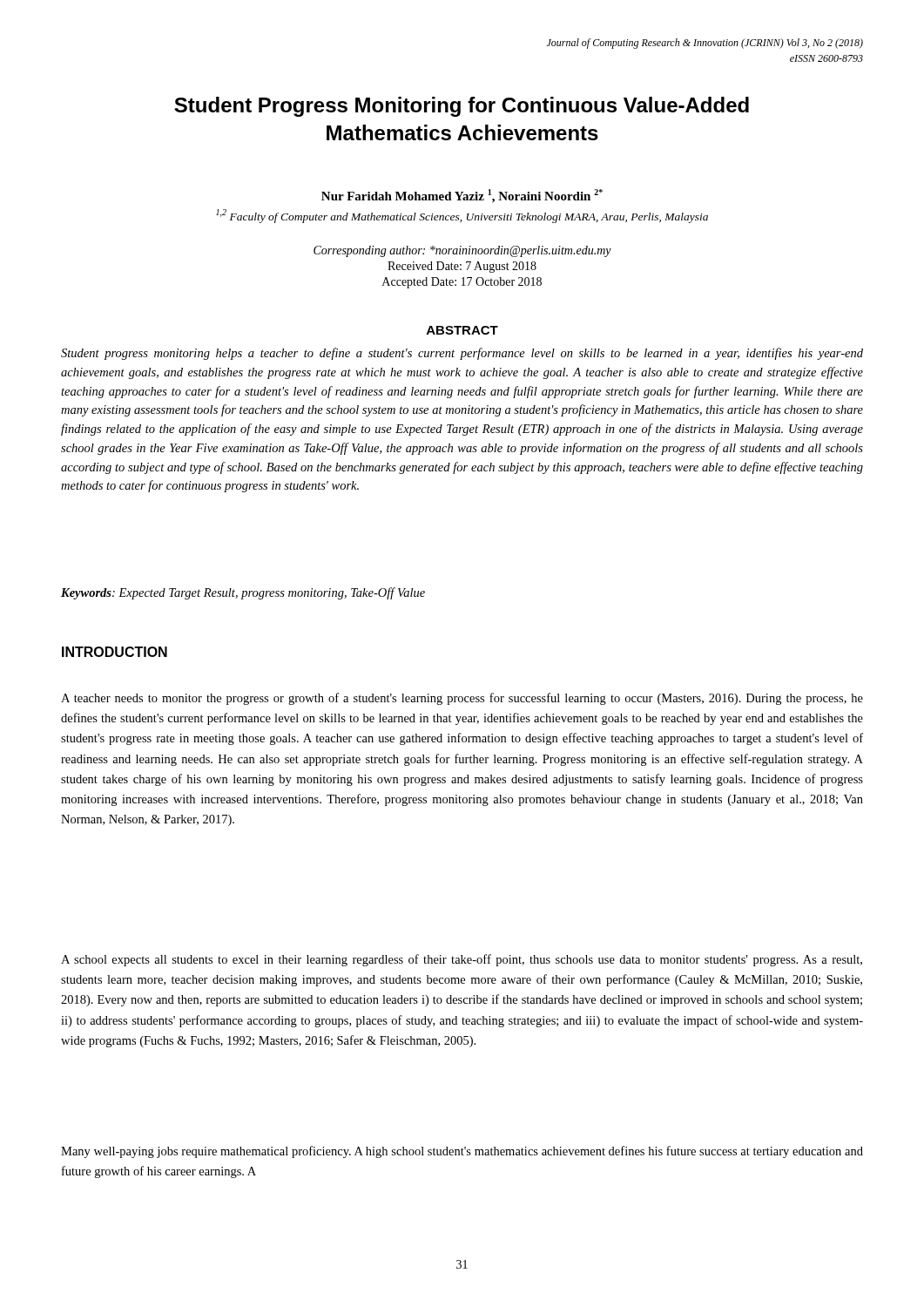Locate the text block containing "Corresponding author: *noraininoordin@perlis.uitm.edu.my Received Date: 7 August 2018"
The image size is (924, 1307).
(x=462, y=267)
